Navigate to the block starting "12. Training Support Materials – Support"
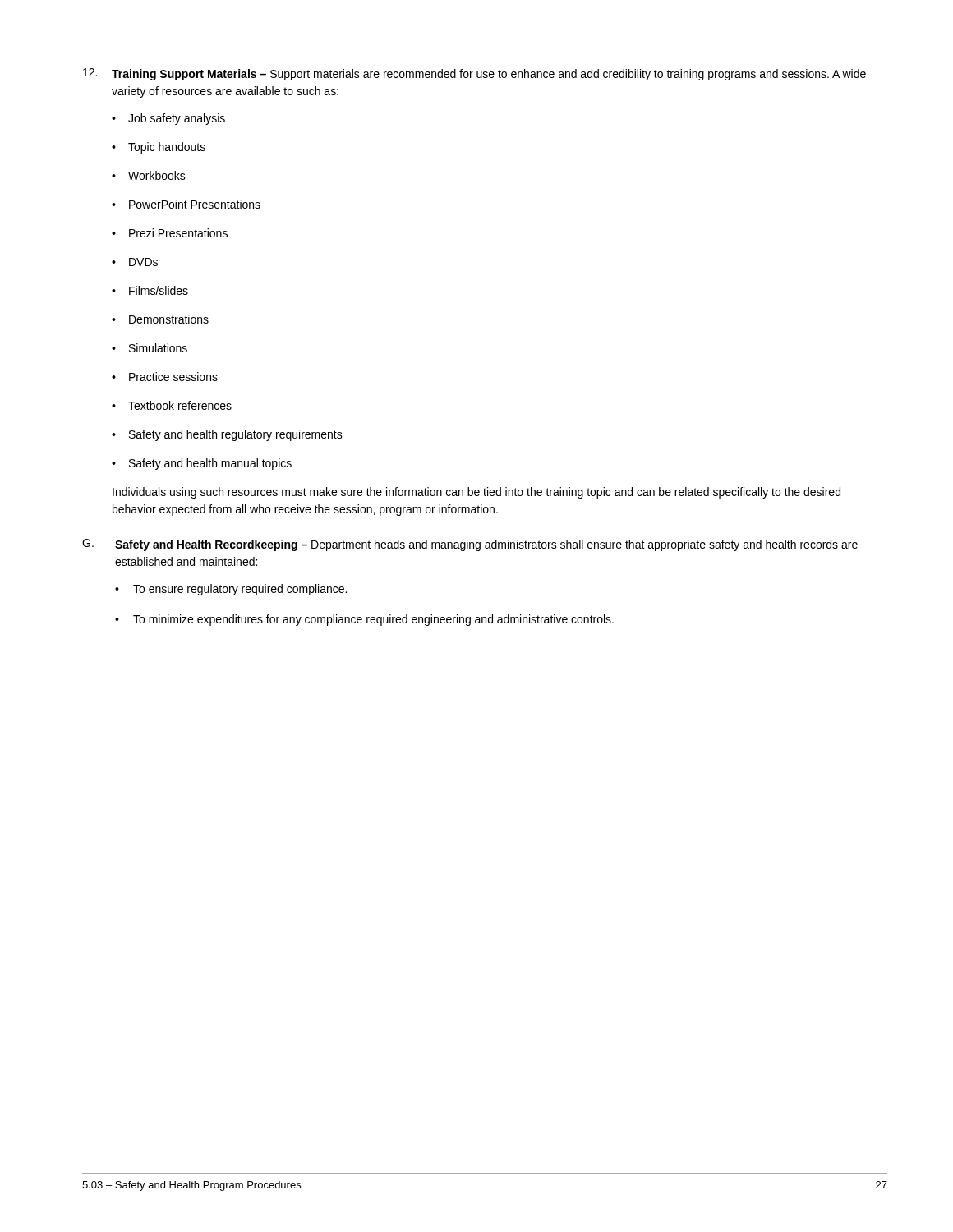 click(x=474, y=74)
